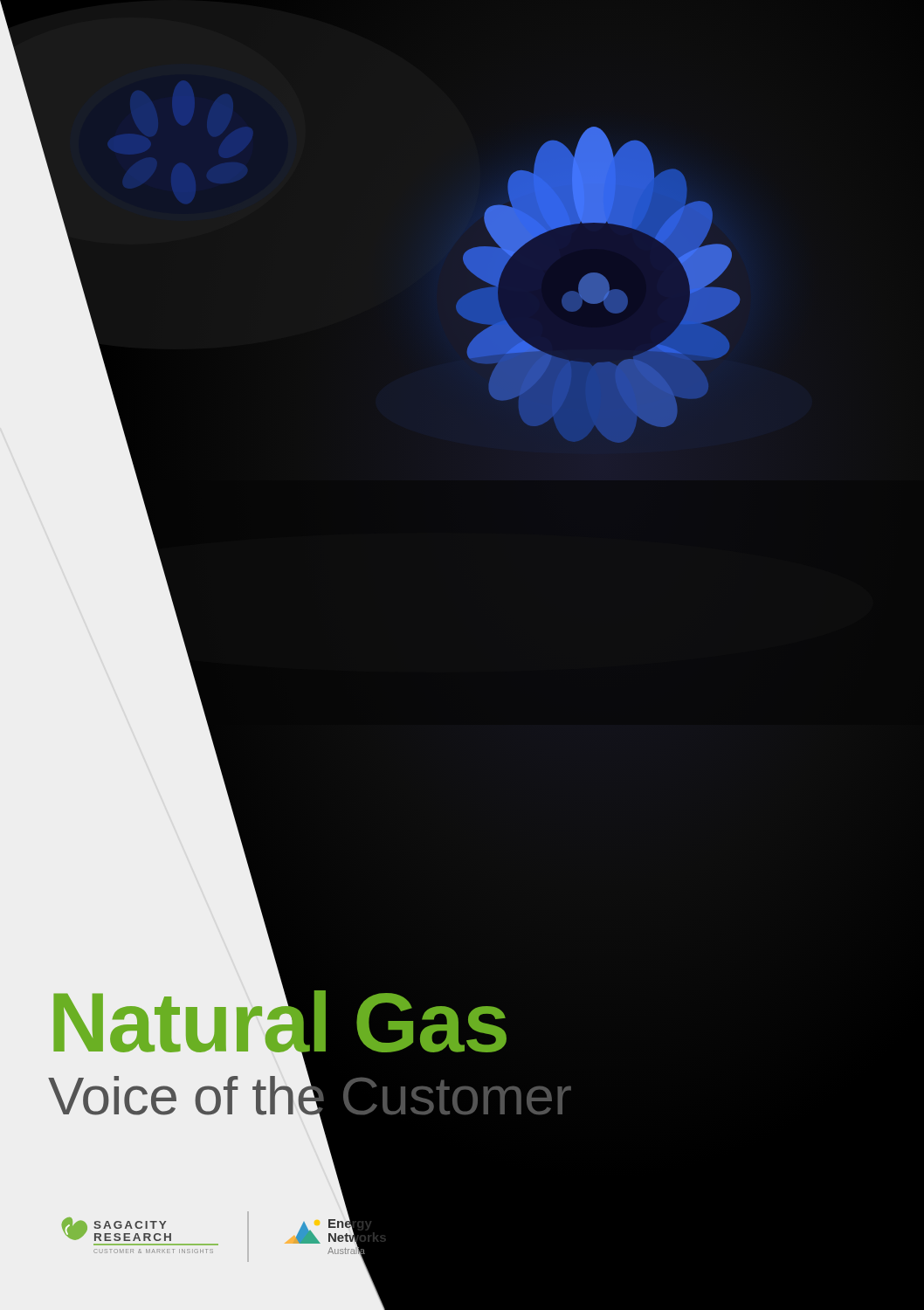Find the title containing "Natural Gas Voice of the Customer"
The width and height of the screenshot is (924, 1310).
click(310, 1054)
